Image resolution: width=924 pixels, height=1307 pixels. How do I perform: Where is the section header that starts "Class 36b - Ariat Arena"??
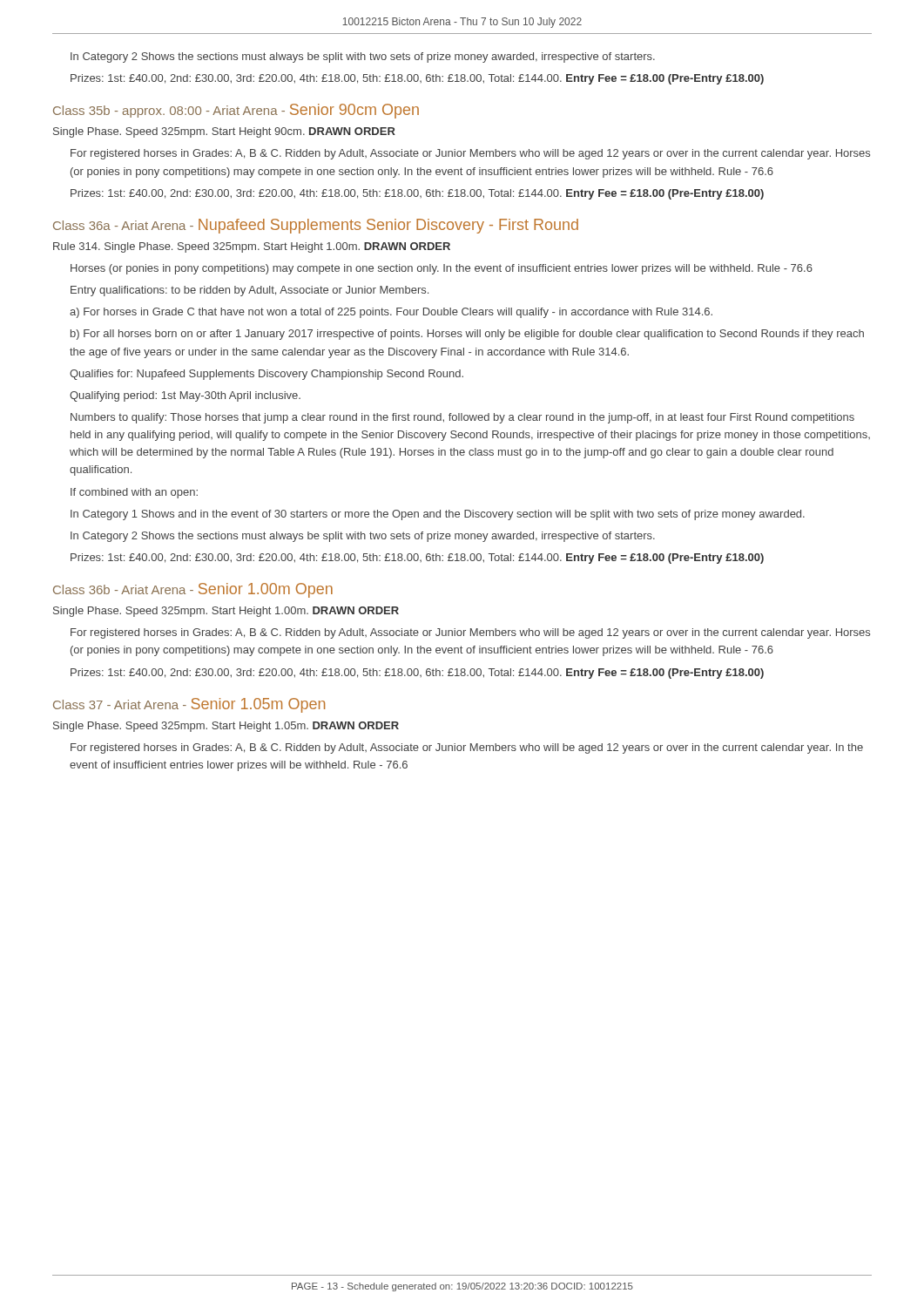[193, 589]
